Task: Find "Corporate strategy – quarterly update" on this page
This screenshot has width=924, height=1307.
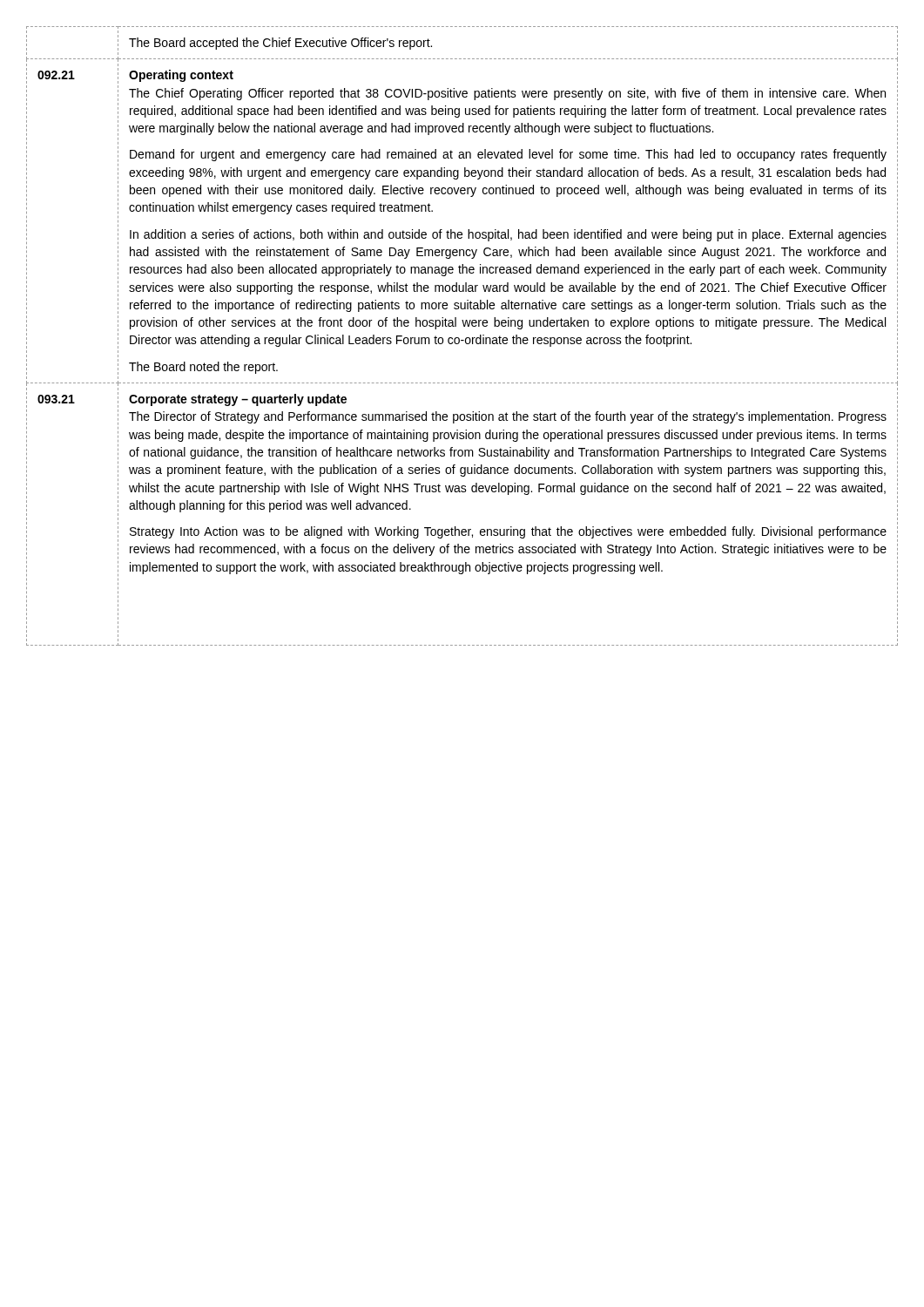Action: coord(238,399)
